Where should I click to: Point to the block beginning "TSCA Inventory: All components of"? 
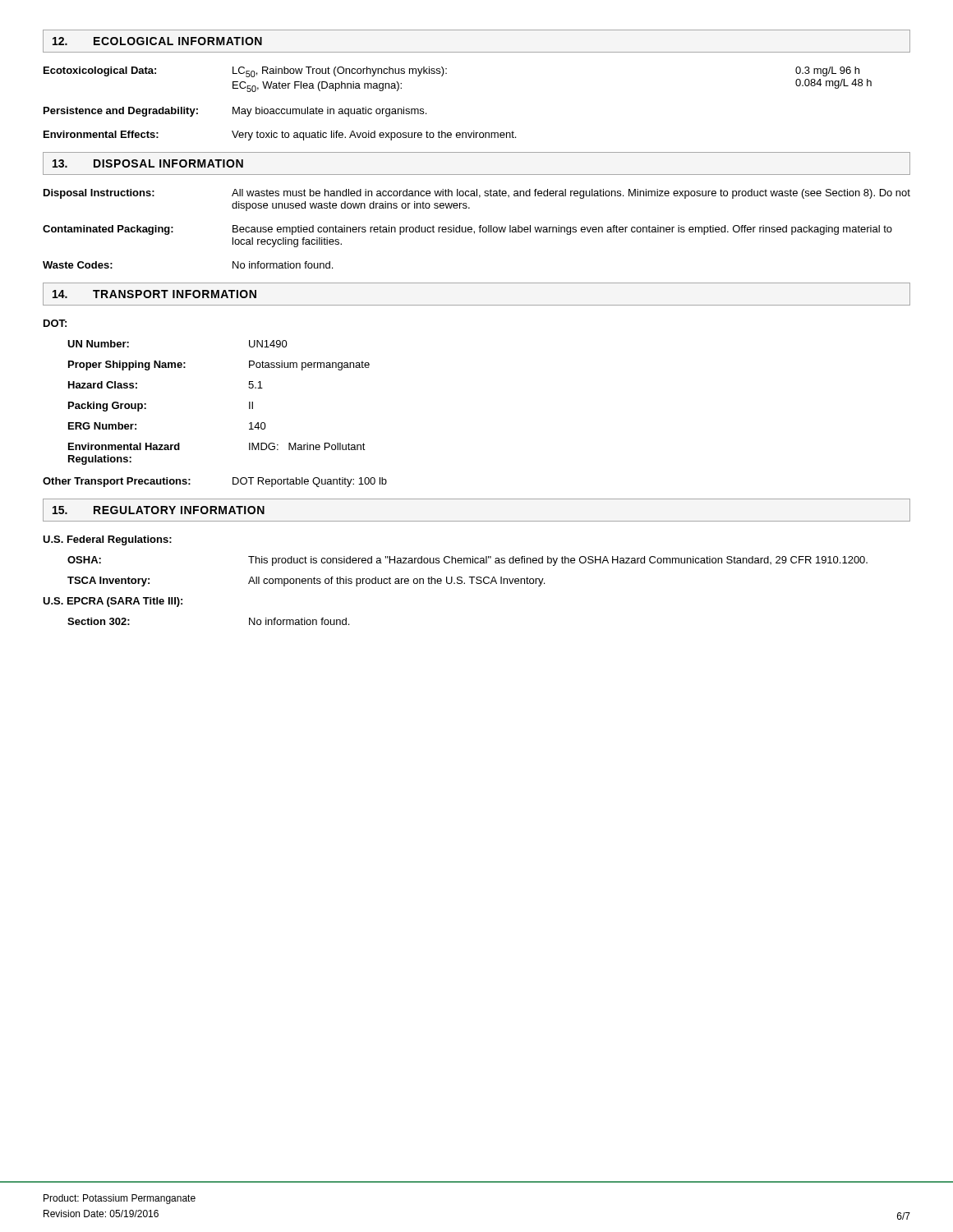coord(489,580)
